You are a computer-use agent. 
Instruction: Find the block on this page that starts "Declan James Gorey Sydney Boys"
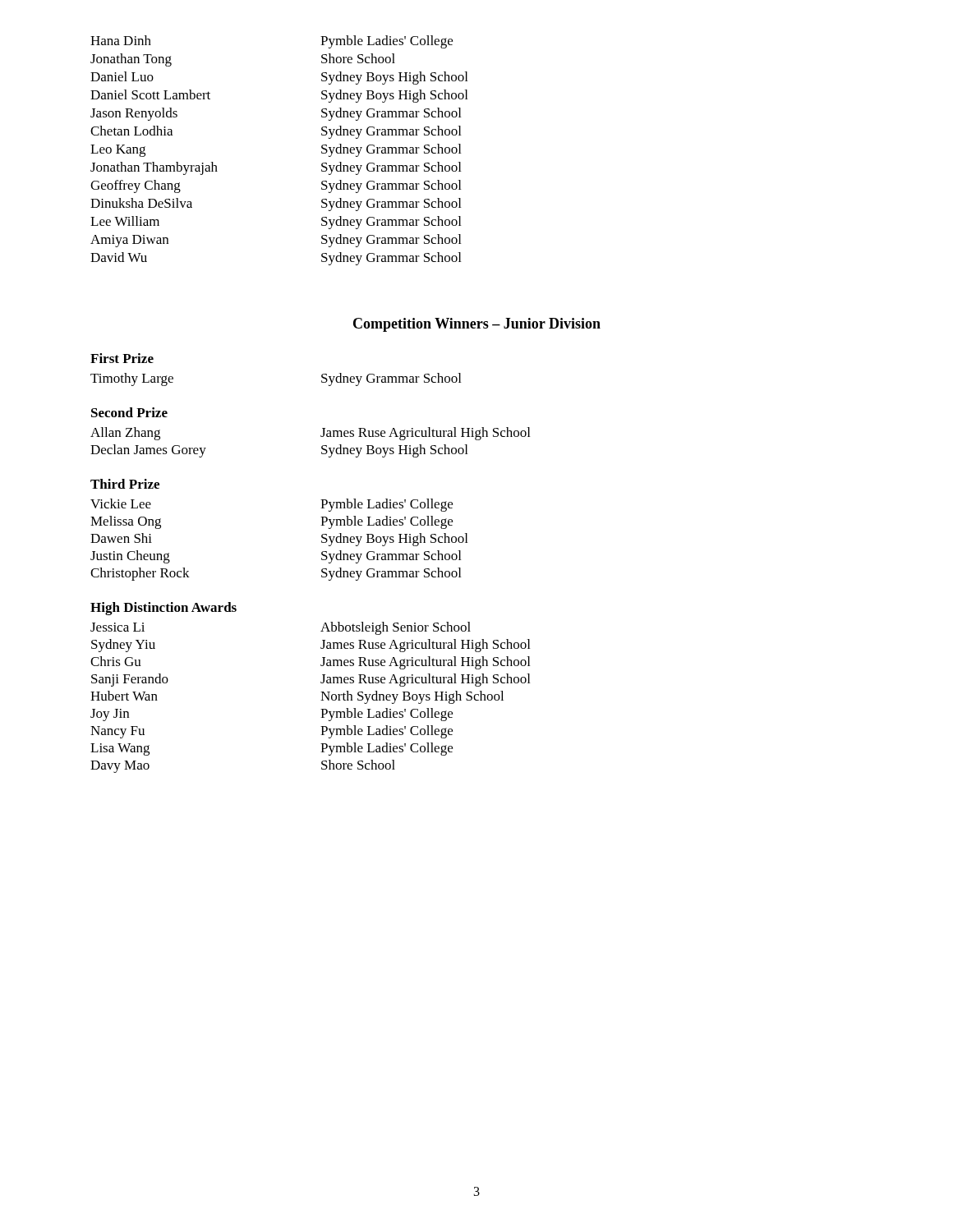(476, 450)
